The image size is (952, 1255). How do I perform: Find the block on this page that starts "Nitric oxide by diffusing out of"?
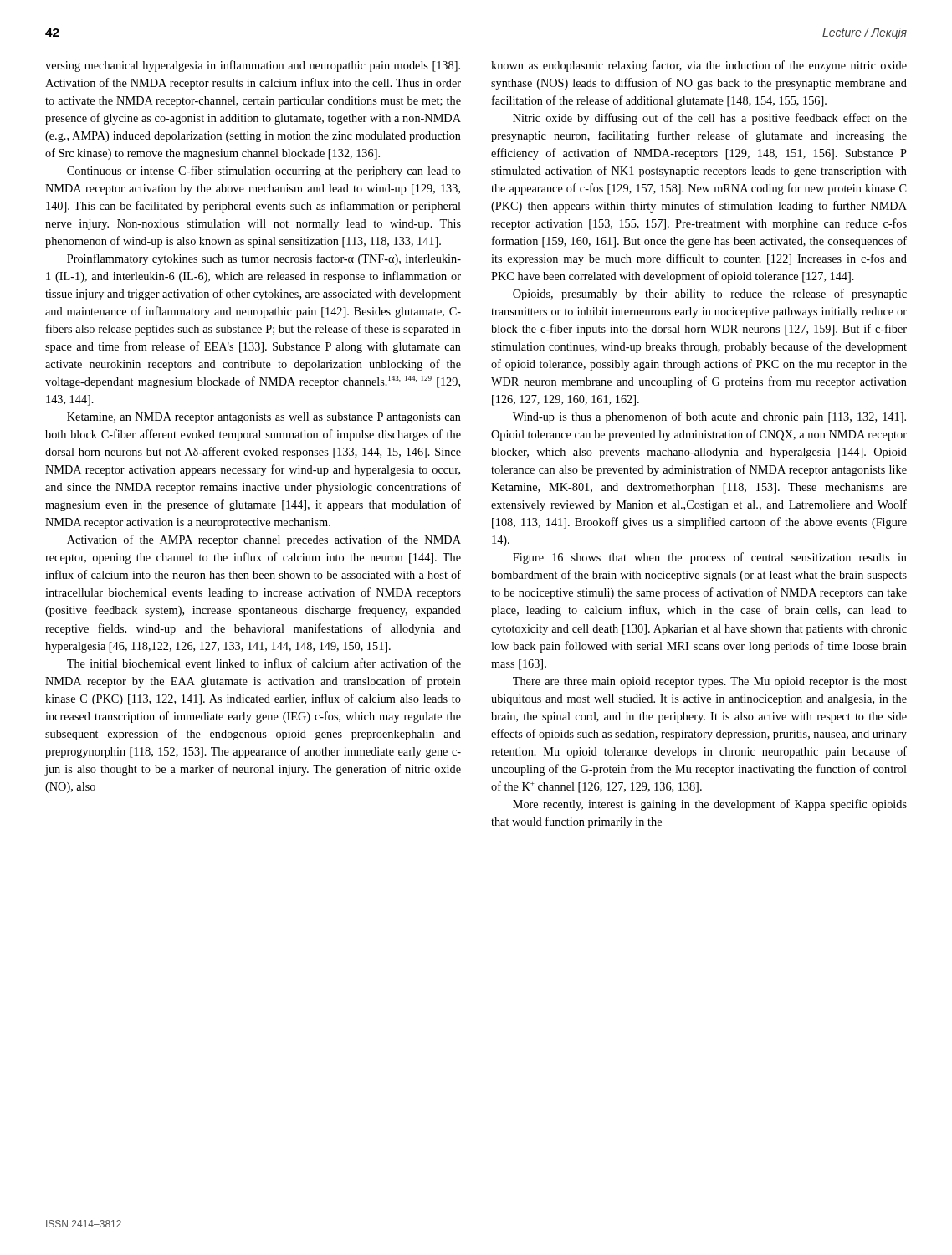(x=699, y=198)
